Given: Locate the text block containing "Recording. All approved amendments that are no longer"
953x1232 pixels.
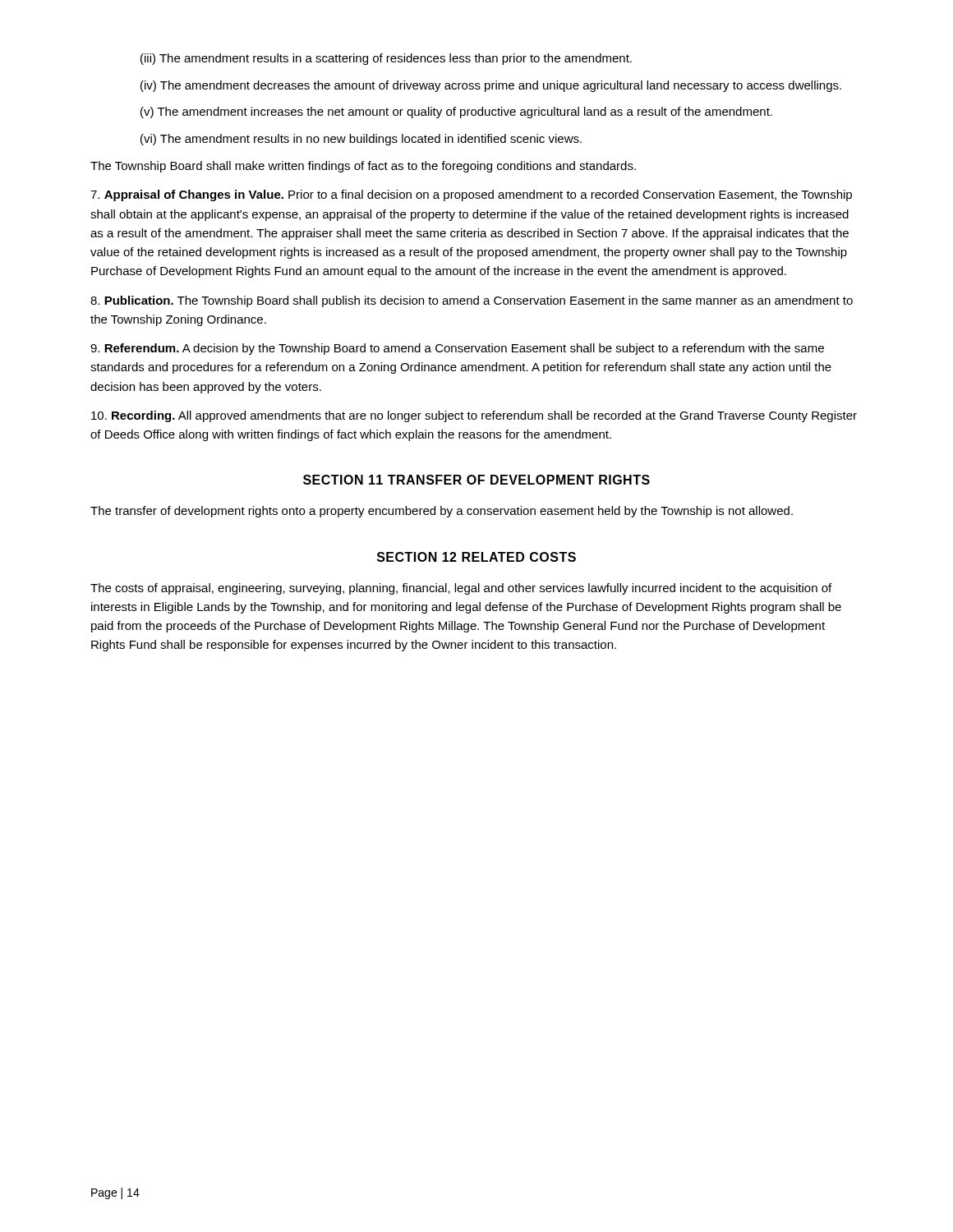Looking at the screenshot, I should click(474, 425).
